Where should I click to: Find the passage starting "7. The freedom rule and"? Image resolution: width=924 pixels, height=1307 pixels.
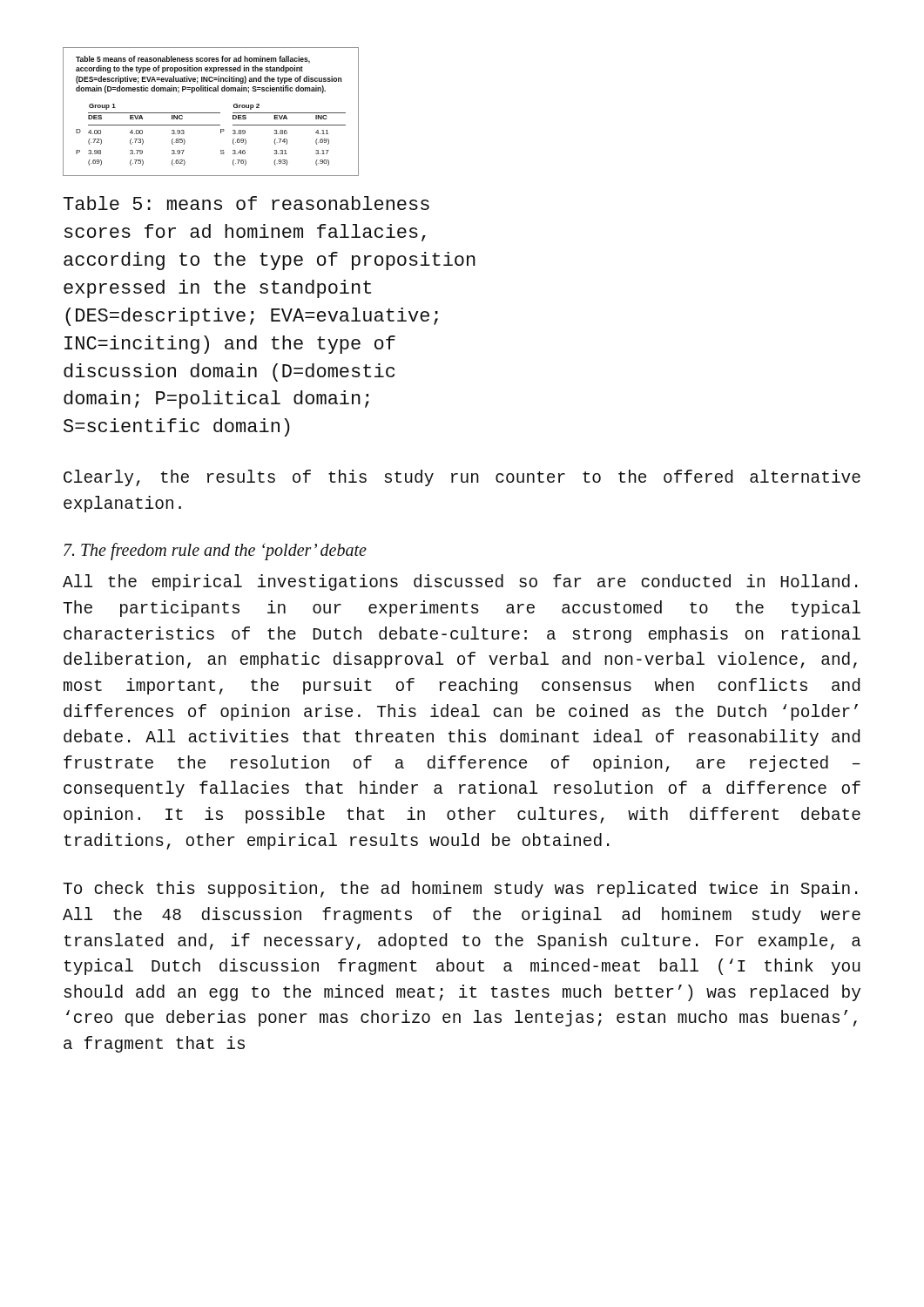tap(215, 550)
